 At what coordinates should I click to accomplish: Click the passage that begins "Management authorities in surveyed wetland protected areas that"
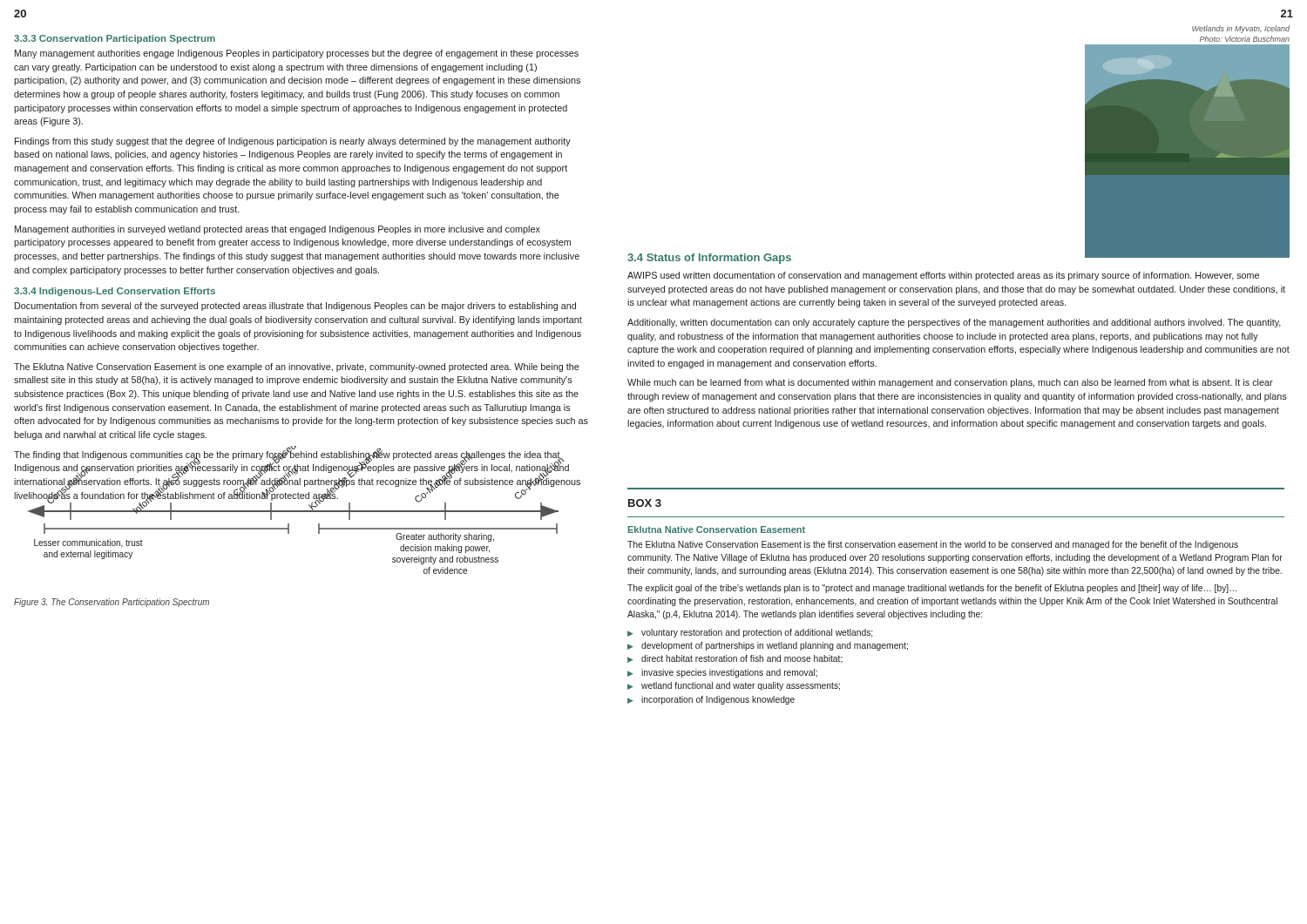pyautogui.click(x=302, y=250)
